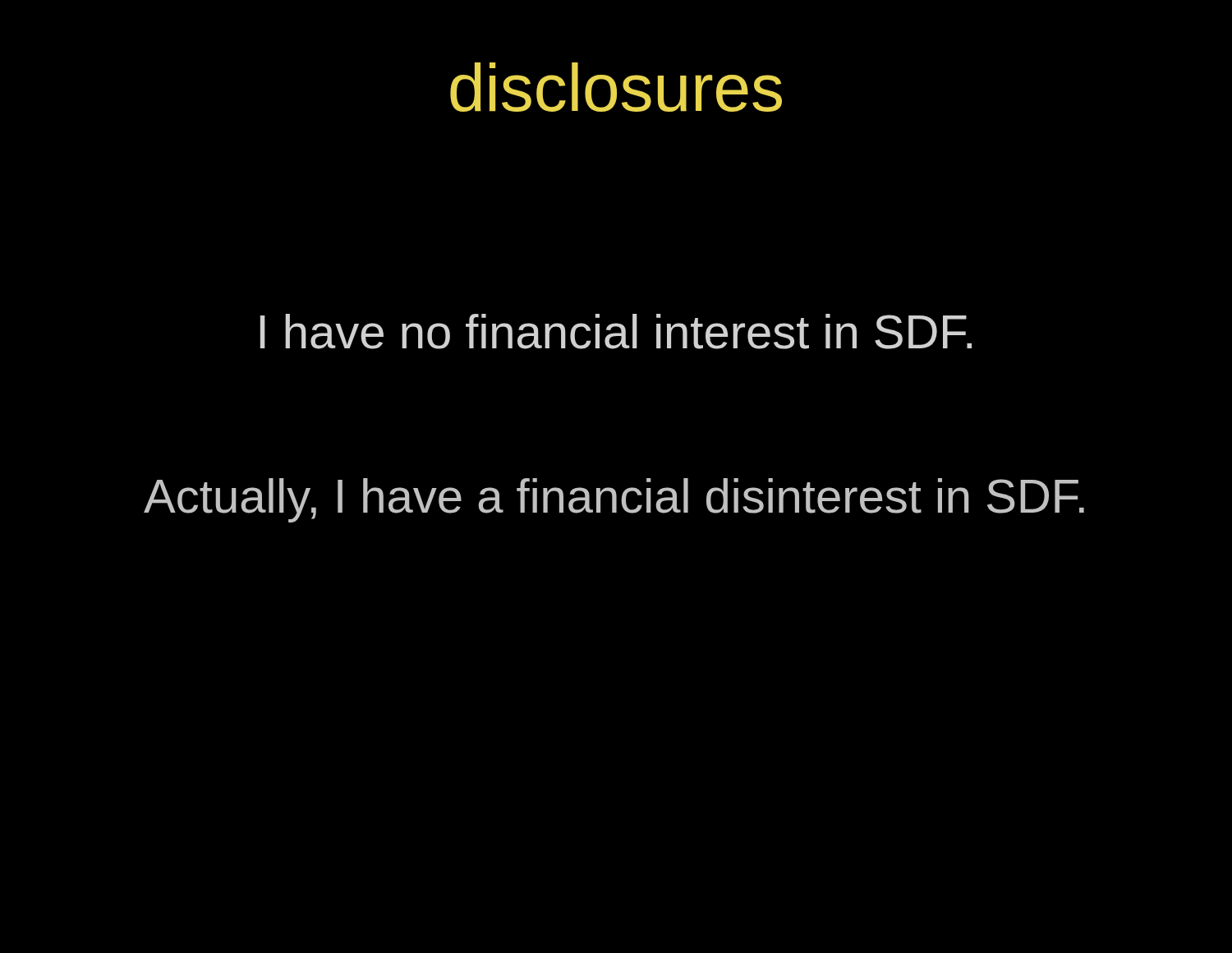The width and height of the screenshot is (1232, 953).
Task: Where is the passage that starts "Actually, I have a"?
Action: pyautogui.click(x=616, y=496)
